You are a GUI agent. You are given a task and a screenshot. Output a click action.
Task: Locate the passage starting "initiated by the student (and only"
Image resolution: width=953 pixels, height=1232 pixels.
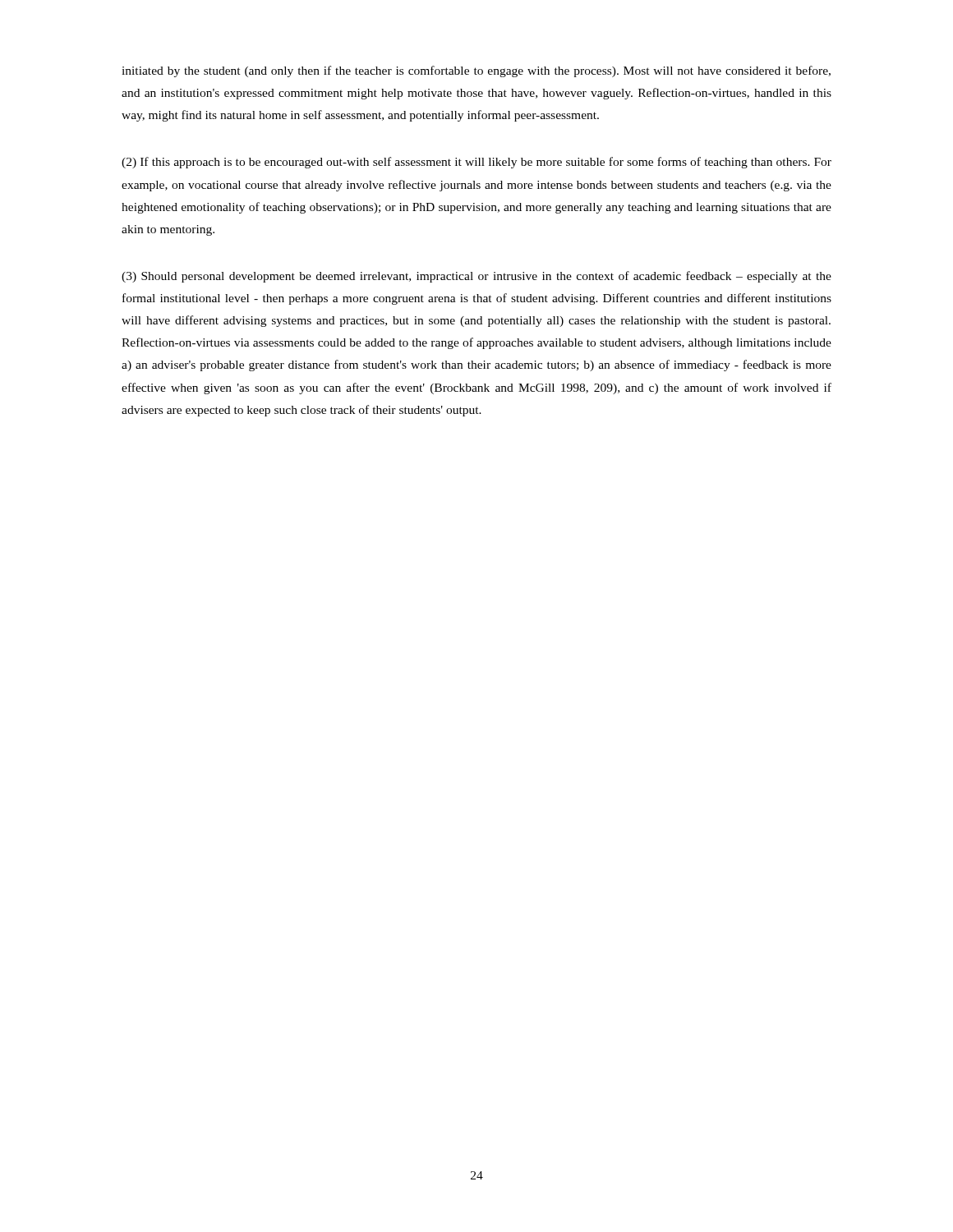[x=476, y=92]
